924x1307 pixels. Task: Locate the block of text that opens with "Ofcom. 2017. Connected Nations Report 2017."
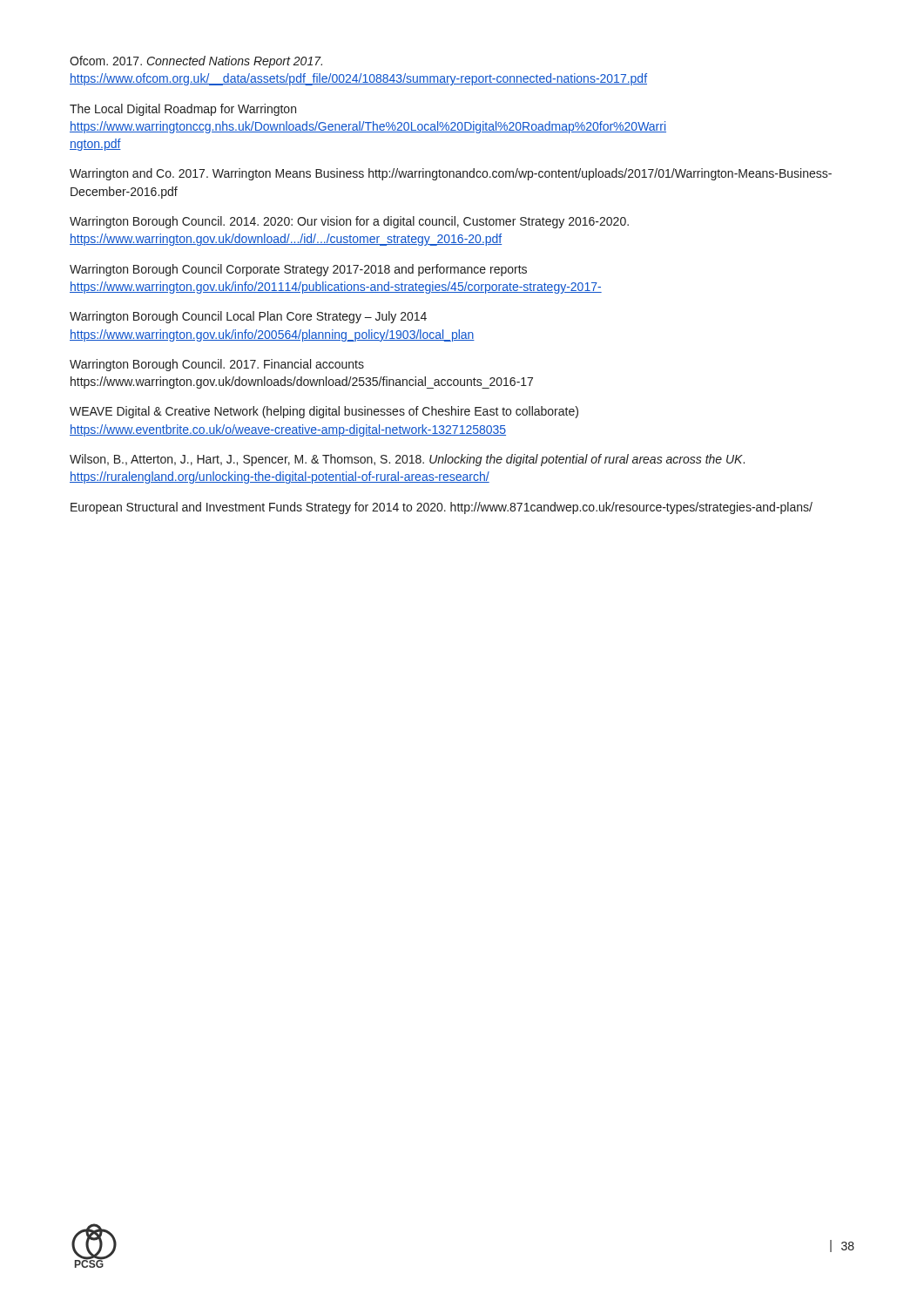click(x=358, y=70)
